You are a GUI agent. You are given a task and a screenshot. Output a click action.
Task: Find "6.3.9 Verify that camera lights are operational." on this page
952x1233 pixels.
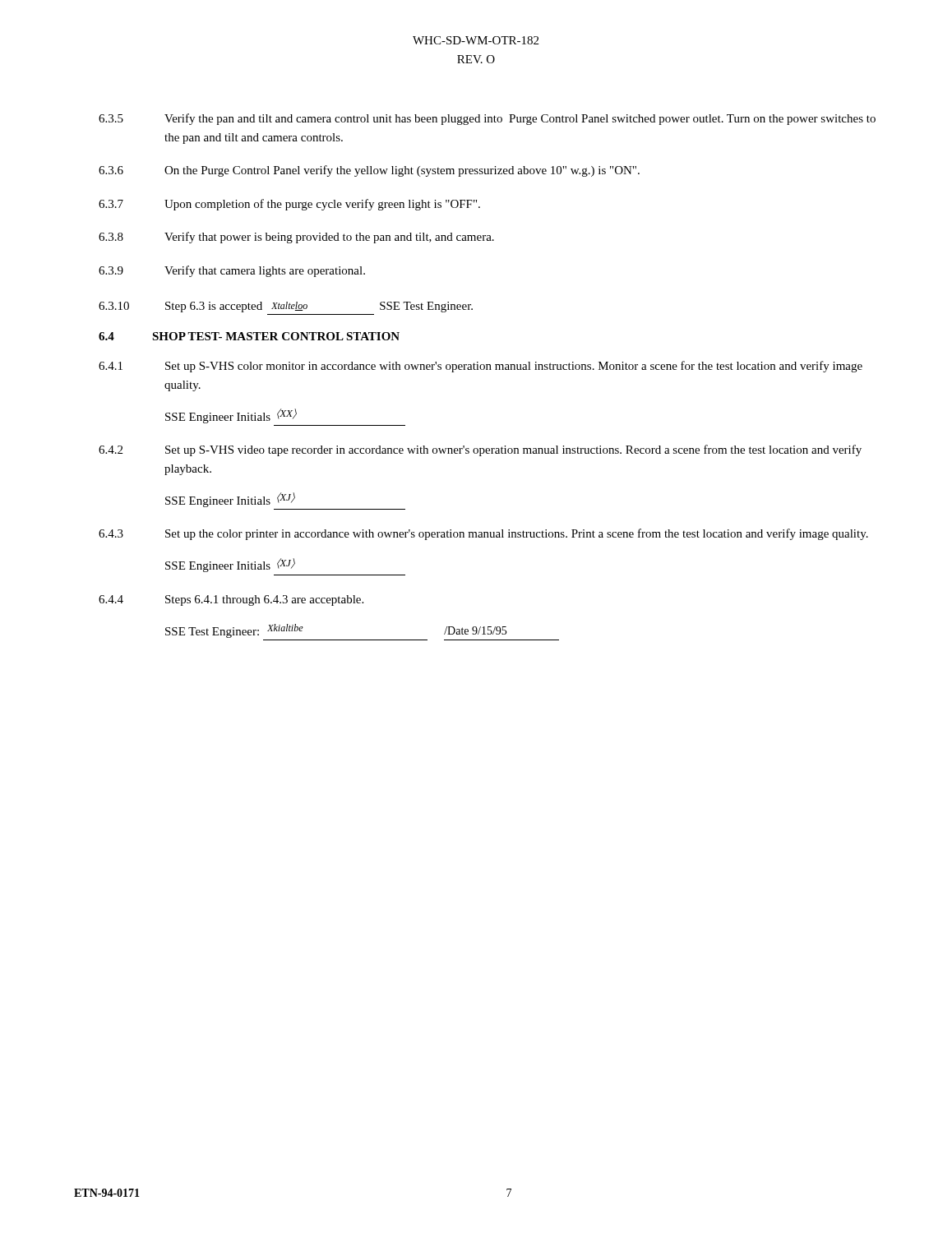(232, 271)
